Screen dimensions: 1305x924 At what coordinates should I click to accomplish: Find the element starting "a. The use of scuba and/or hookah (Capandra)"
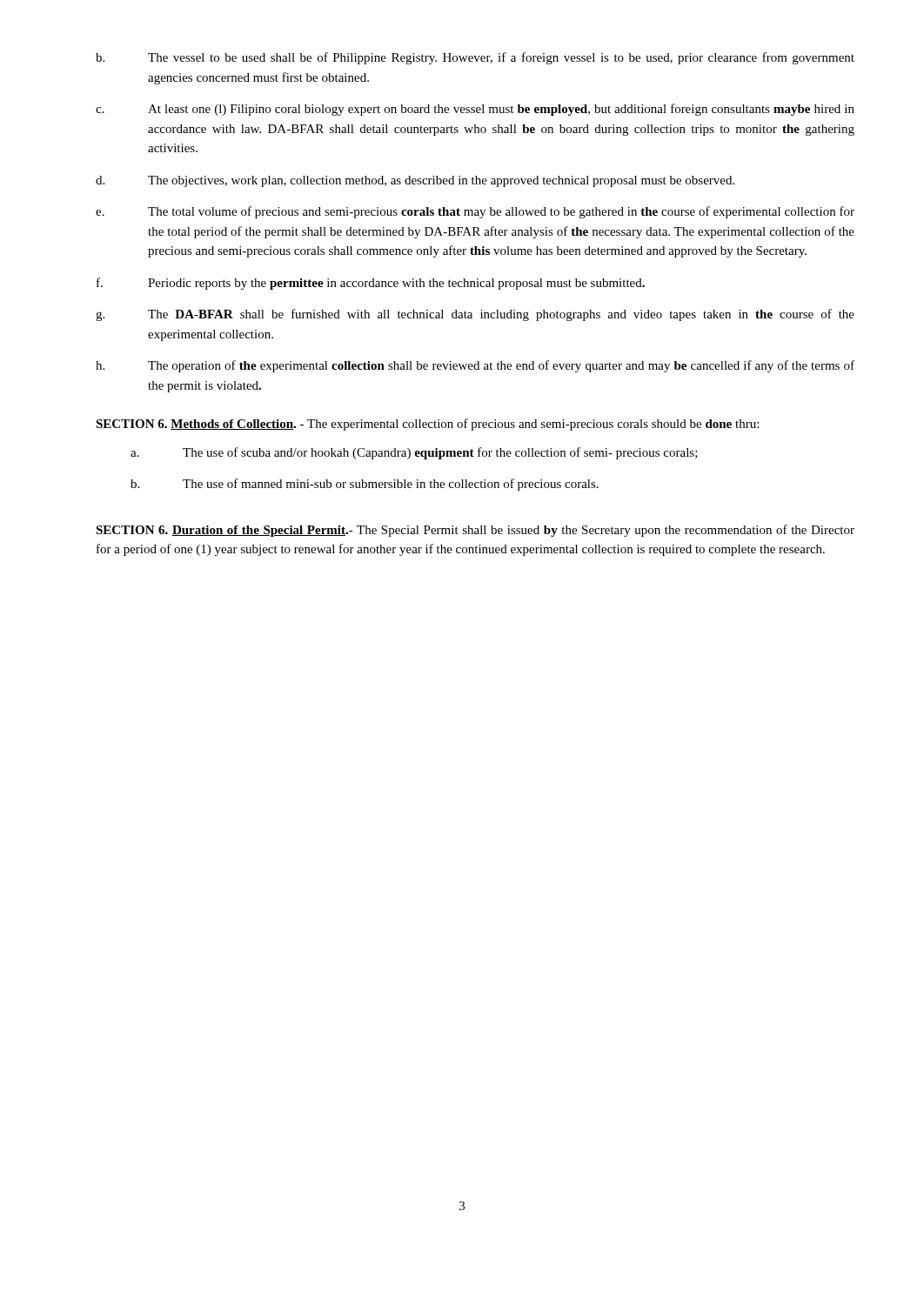pyautogui.click(x=492, y=452)
